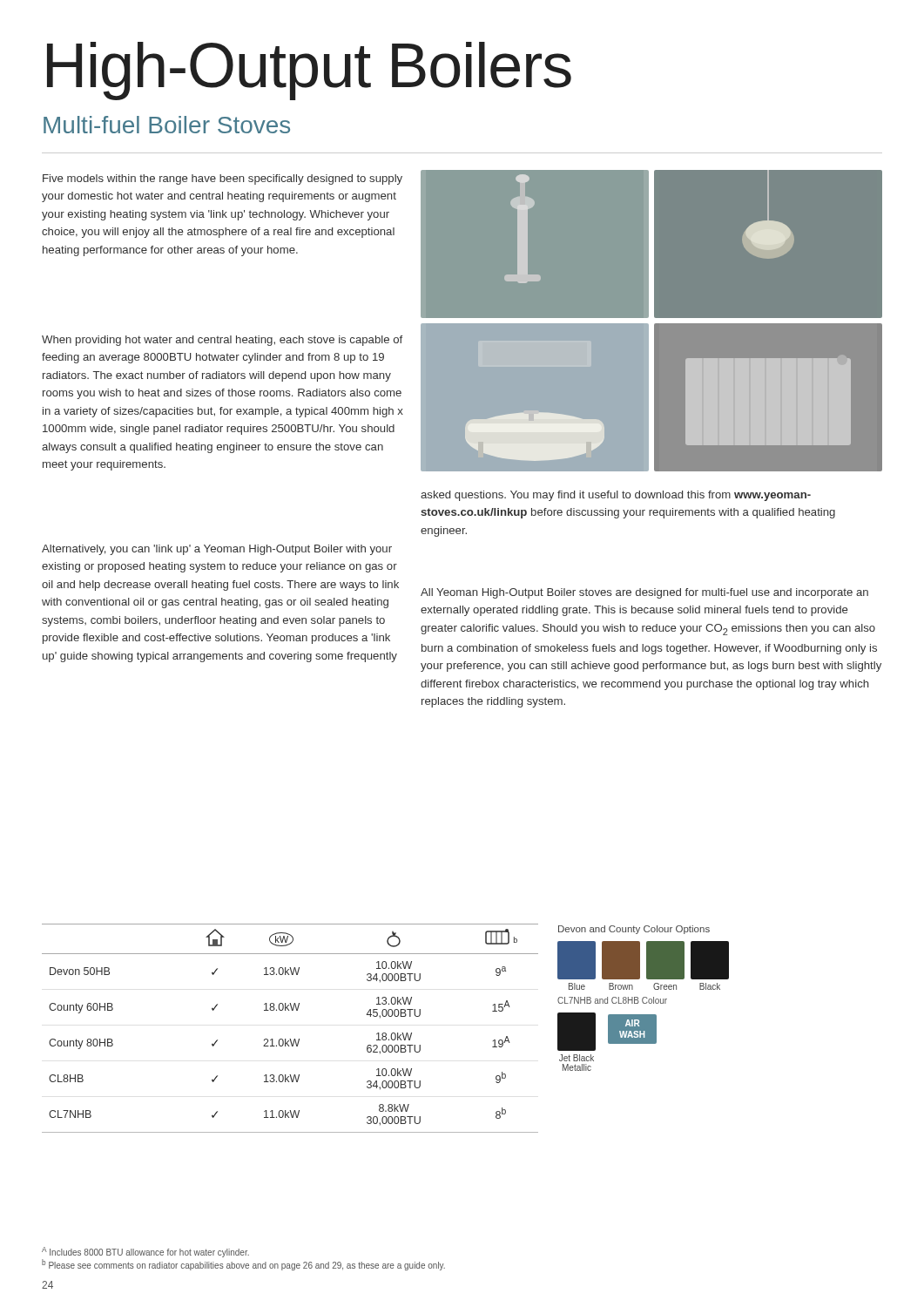Screen dimensions: 1307x924
Task: Select the text block that reads "Five models within the"
Action: coord(222,214)
